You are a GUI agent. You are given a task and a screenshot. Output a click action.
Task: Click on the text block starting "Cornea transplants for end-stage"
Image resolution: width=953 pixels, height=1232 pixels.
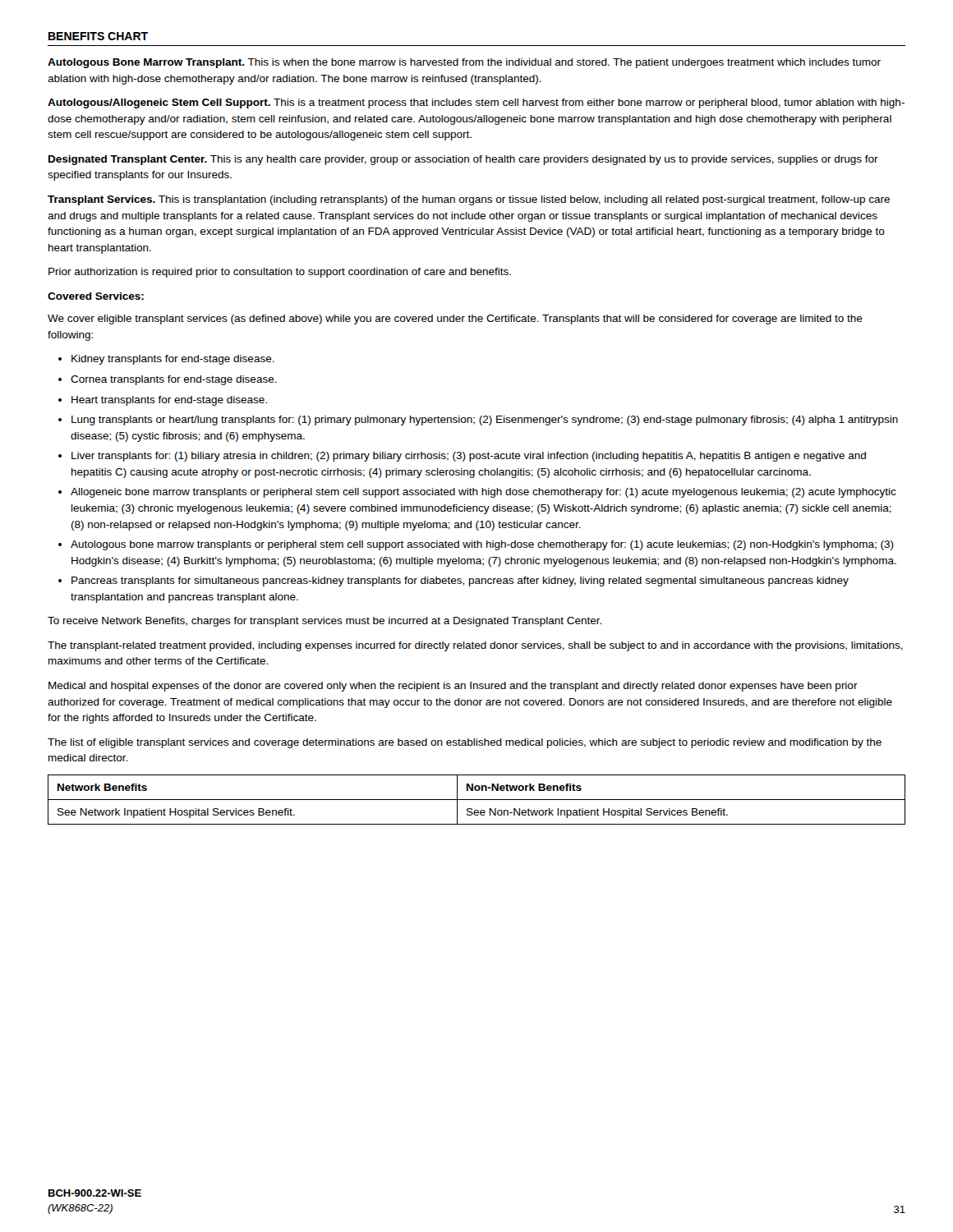tap(174, 380)
